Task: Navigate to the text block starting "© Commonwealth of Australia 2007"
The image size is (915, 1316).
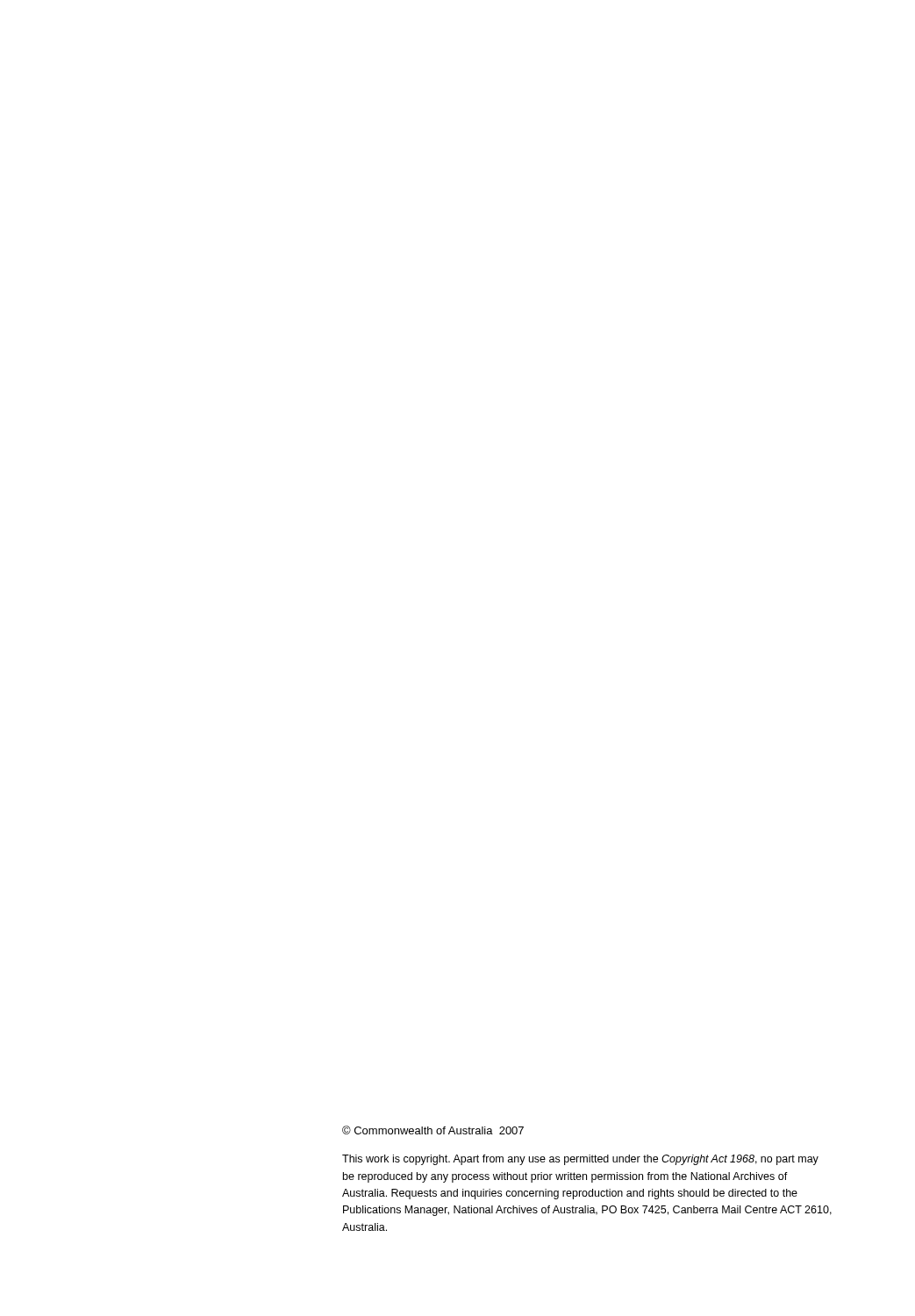Action: (x=433, y=1130)
